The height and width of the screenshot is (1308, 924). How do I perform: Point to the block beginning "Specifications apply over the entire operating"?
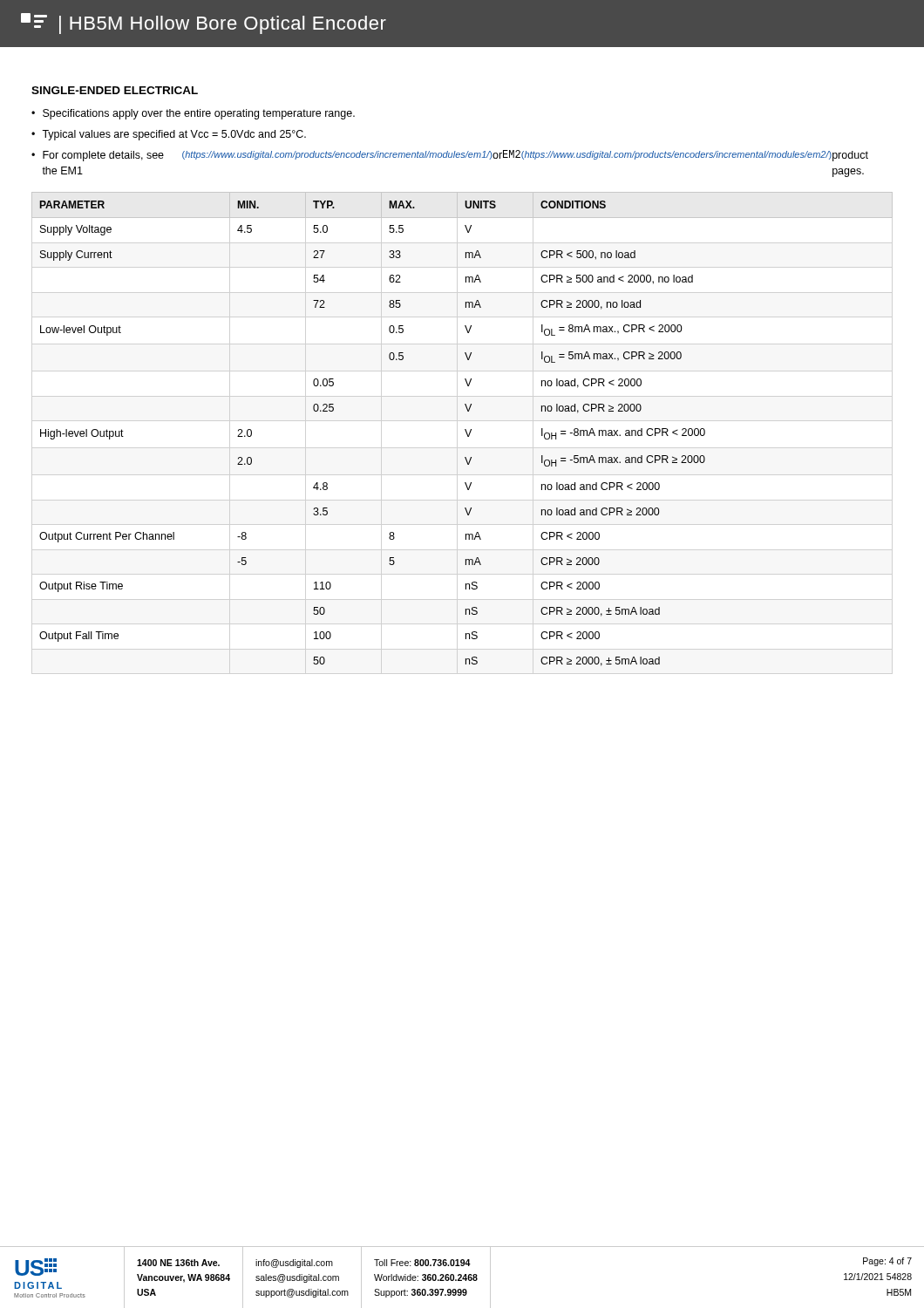(199, 113)
